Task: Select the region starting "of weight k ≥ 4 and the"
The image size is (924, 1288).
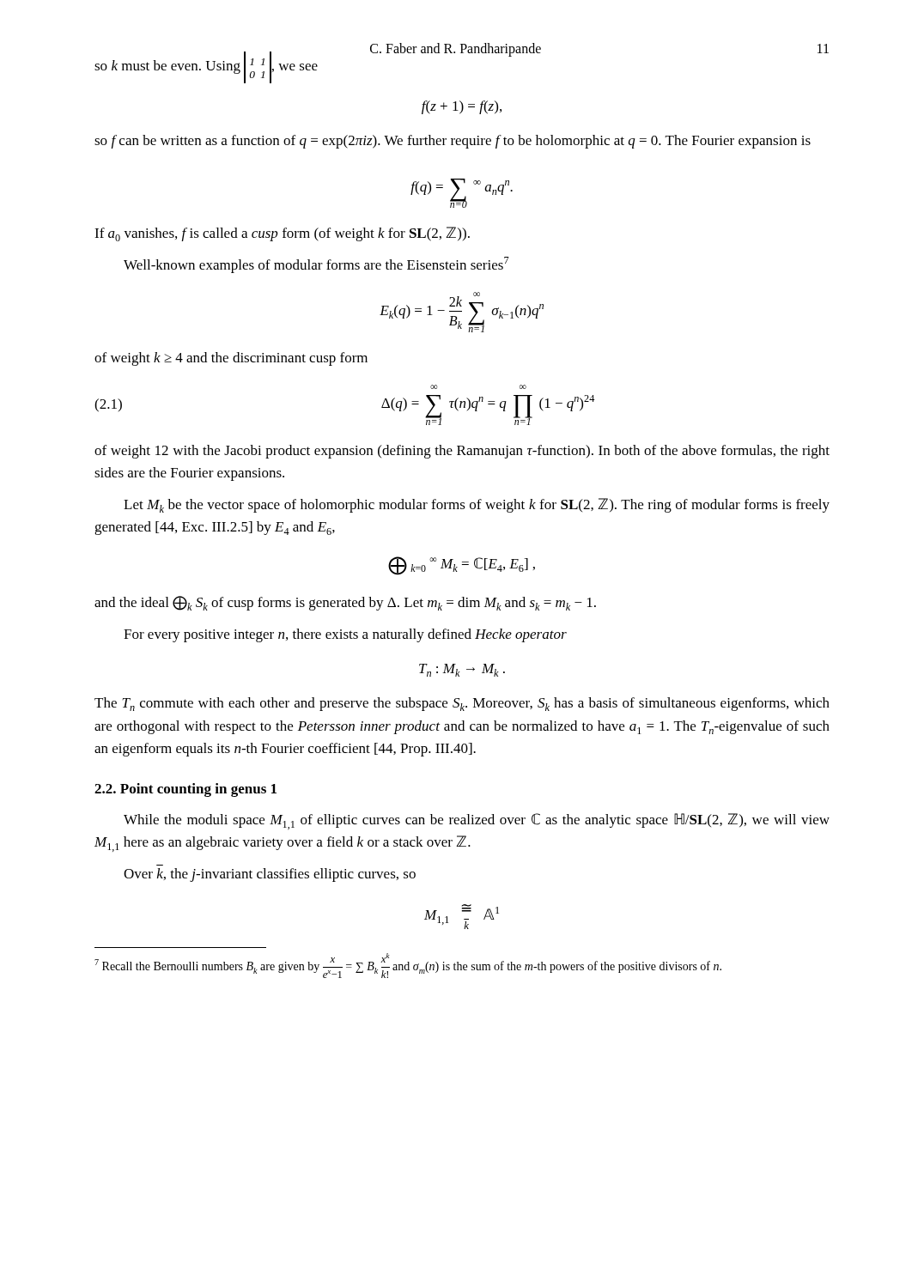Action: point(231,359)
